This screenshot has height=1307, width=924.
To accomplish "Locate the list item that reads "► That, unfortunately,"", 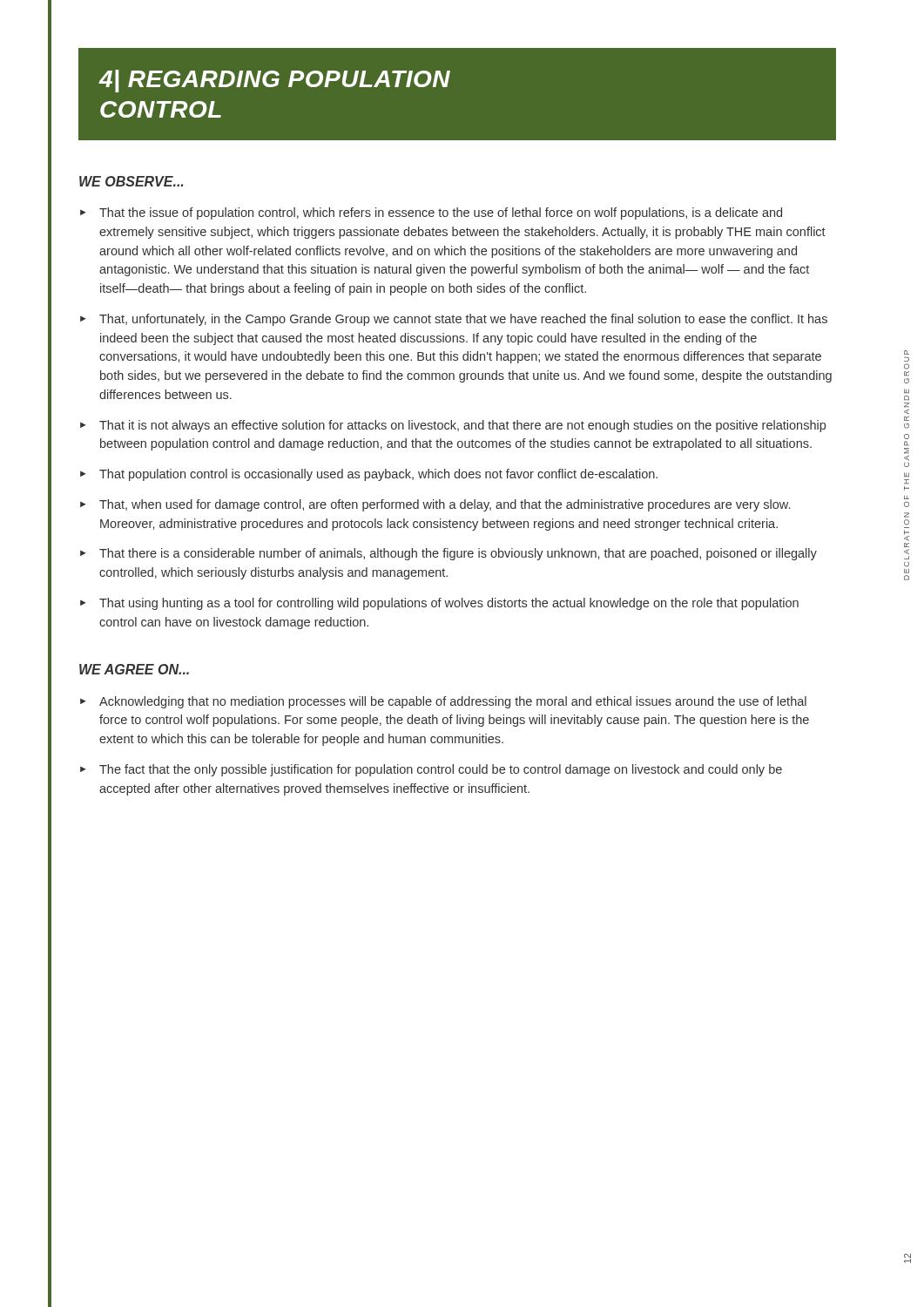I will (x=457, y=358).
